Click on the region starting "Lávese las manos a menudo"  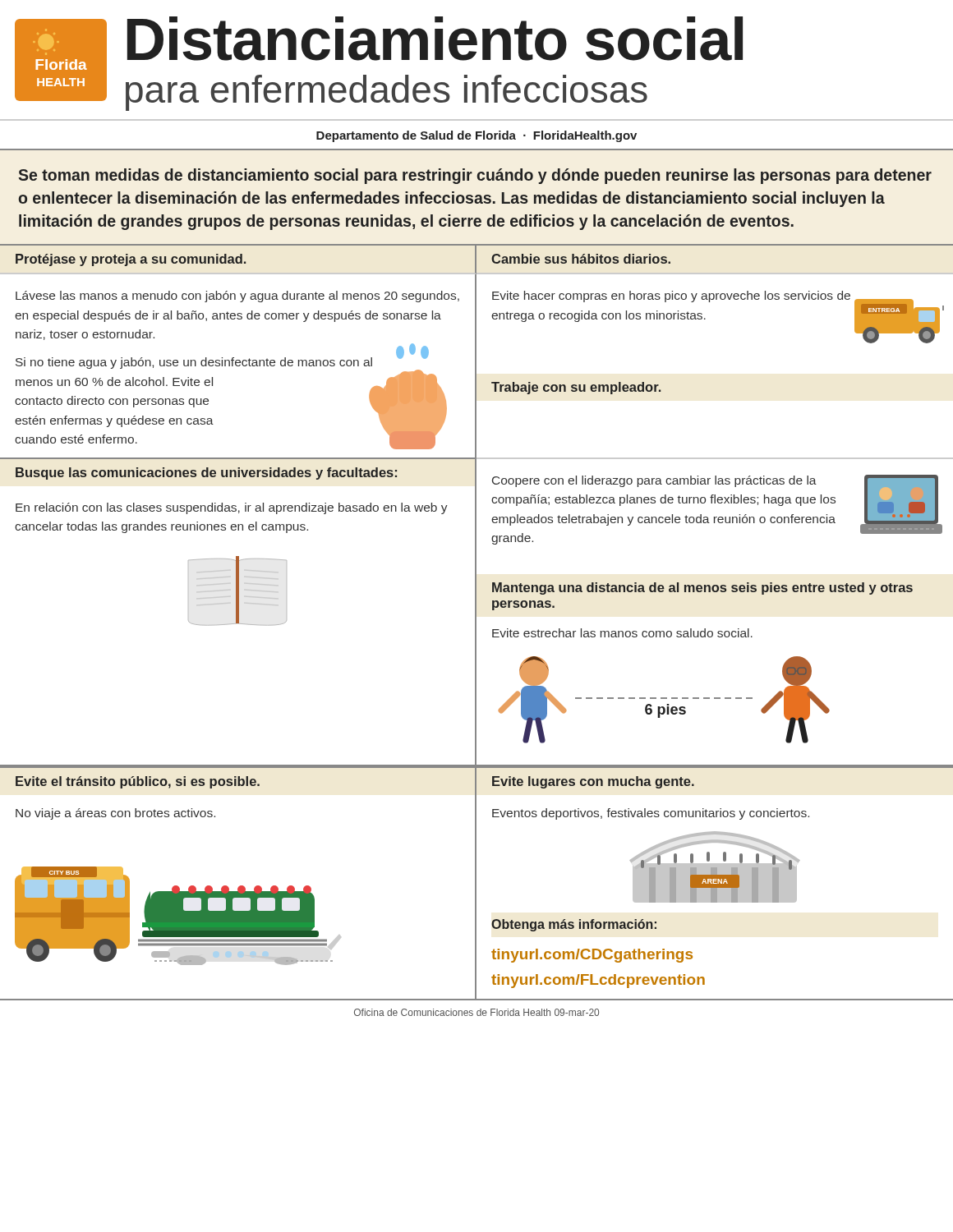tap(237, 315)
